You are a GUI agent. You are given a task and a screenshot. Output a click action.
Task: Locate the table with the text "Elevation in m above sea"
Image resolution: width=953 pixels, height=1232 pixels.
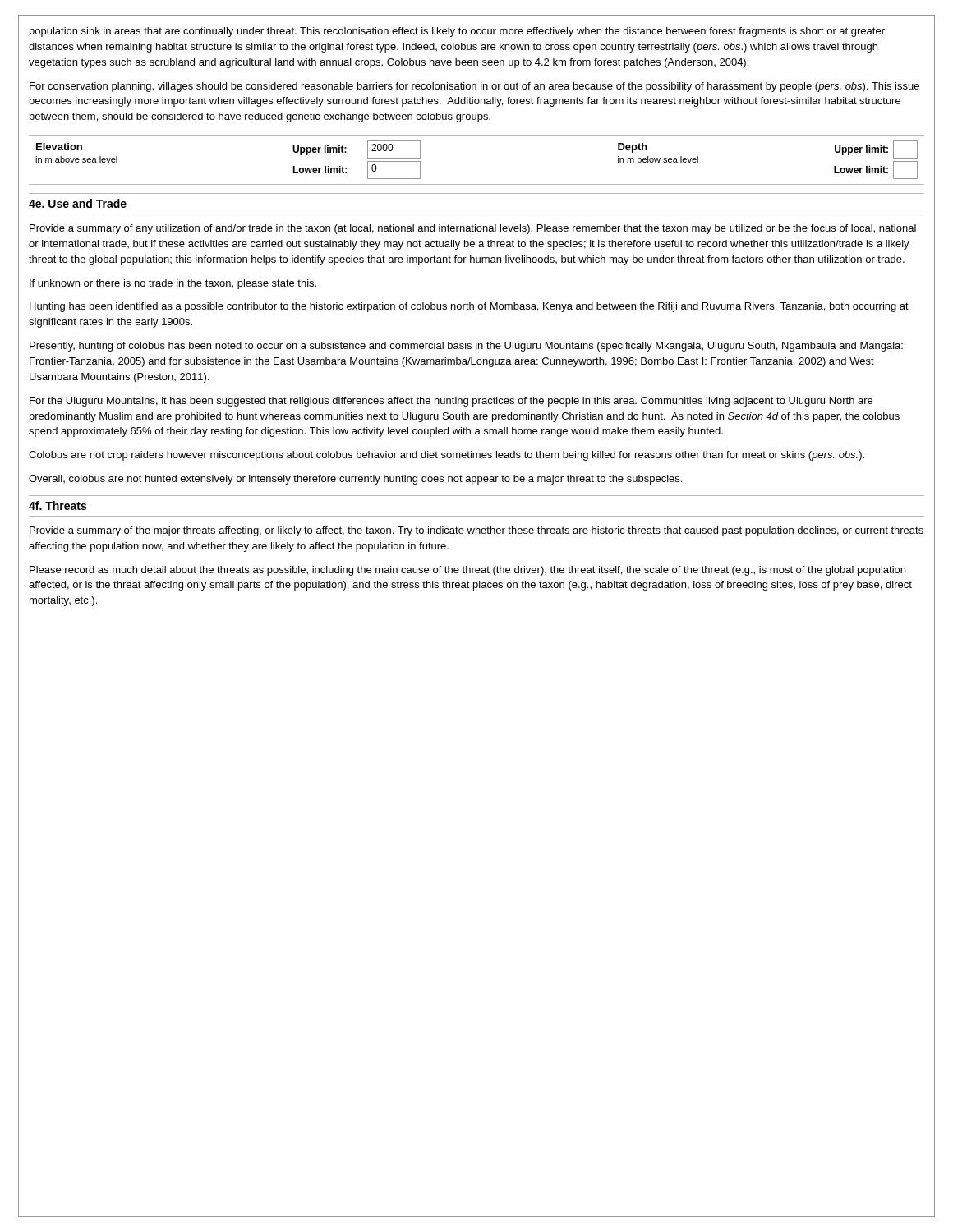pyautogui.click(x=476, y=160)
